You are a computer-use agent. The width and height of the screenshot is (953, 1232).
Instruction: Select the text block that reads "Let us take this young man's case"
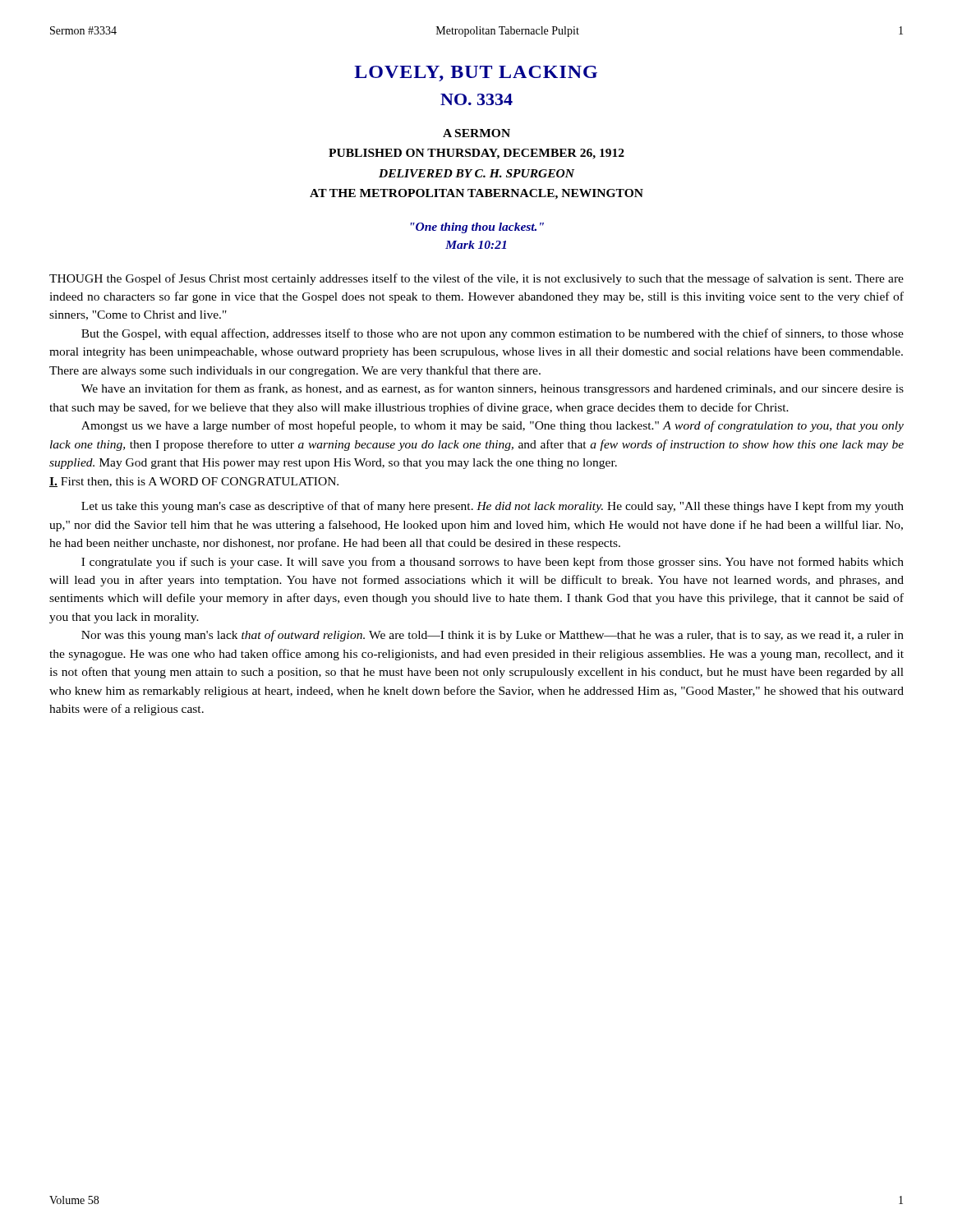pos(476,525)
